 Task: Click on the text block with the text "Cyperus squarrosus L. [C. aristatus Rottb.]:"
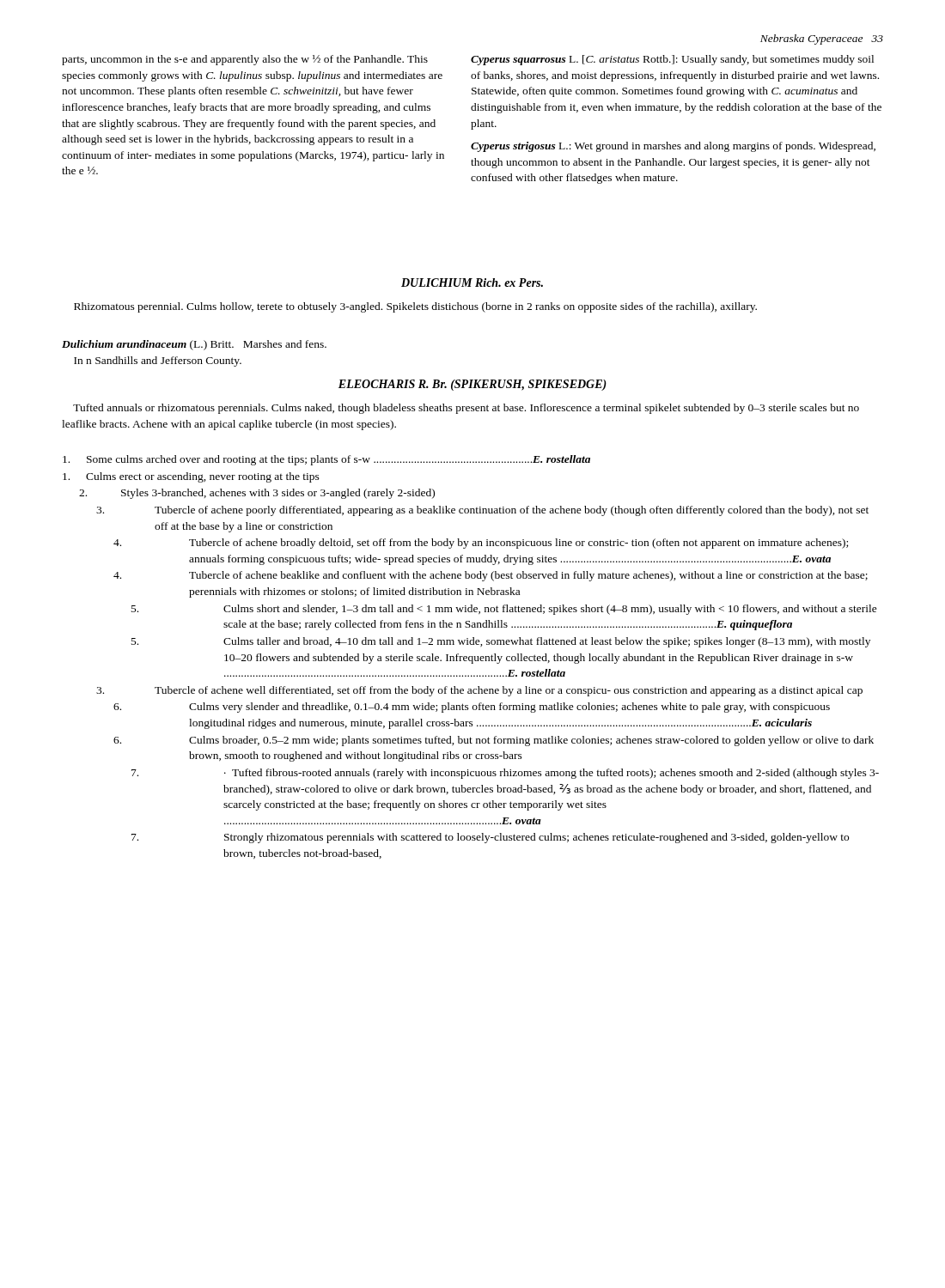[677, 92]
